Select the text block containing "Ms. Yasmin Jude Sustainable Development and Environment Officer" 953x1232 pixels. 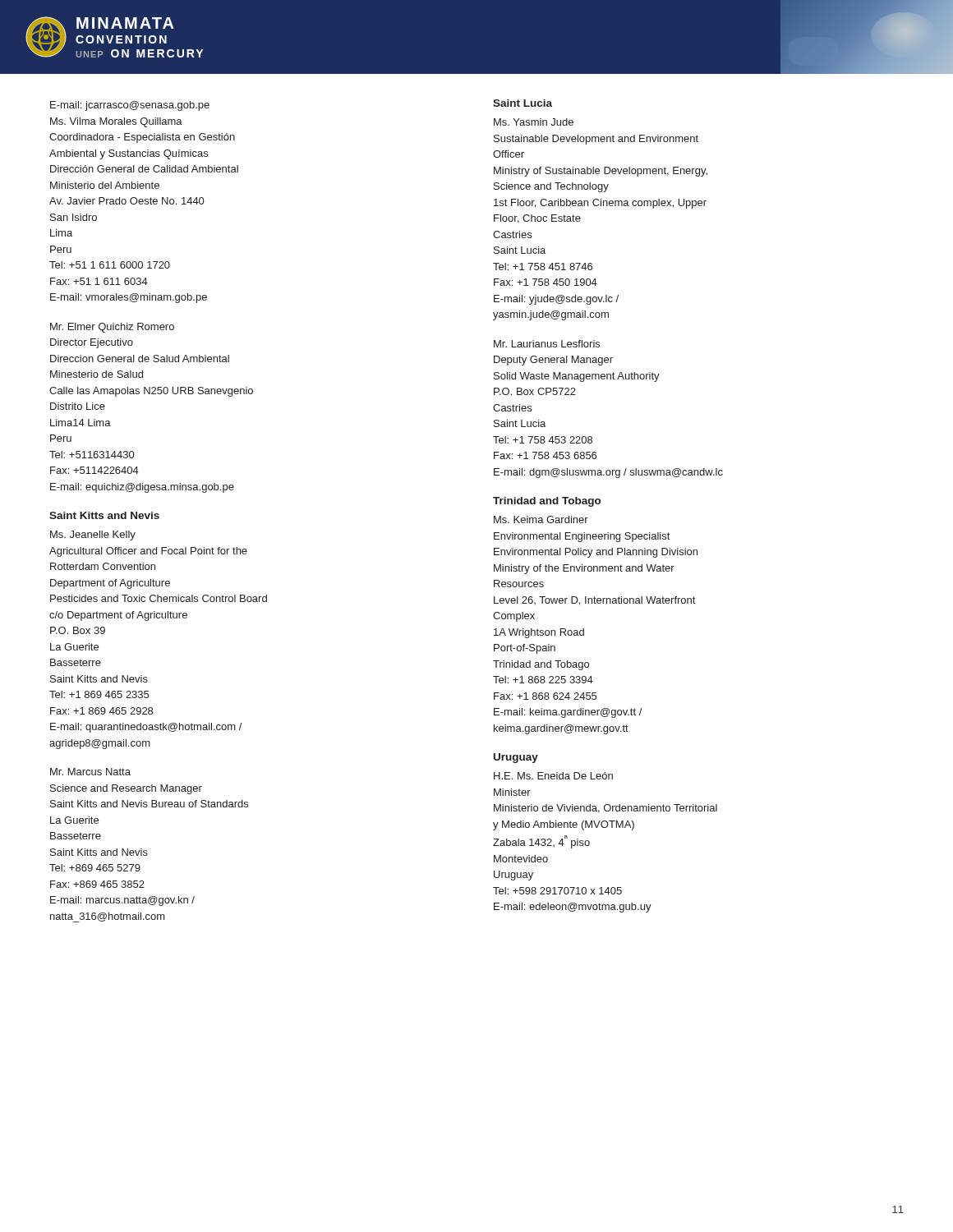[534, 122]
